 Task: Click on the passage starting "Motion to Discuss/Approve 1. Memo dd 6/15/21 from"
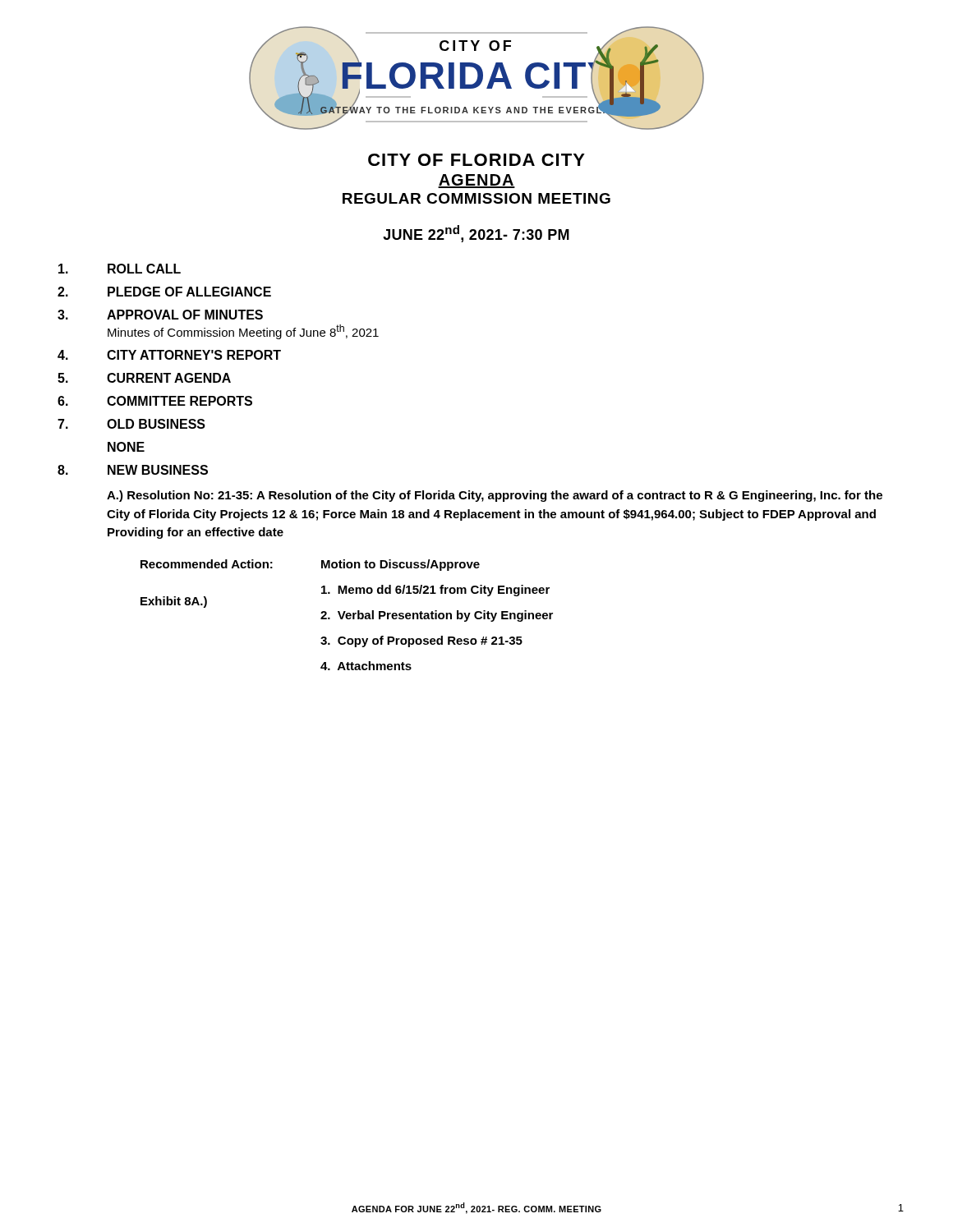point(437,614)
